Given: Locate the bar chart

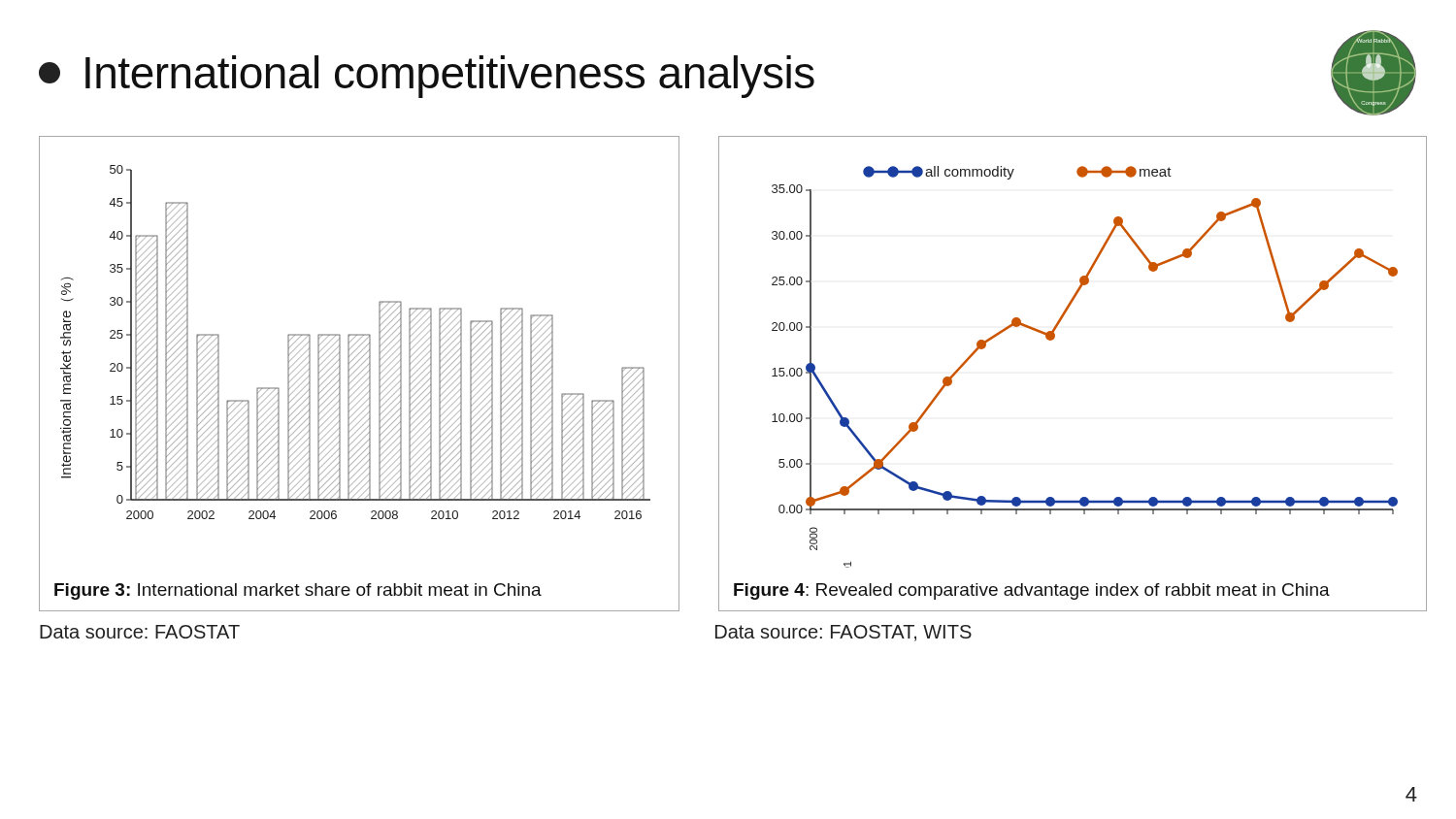Looking at the screenshot, I should point(359,374).
